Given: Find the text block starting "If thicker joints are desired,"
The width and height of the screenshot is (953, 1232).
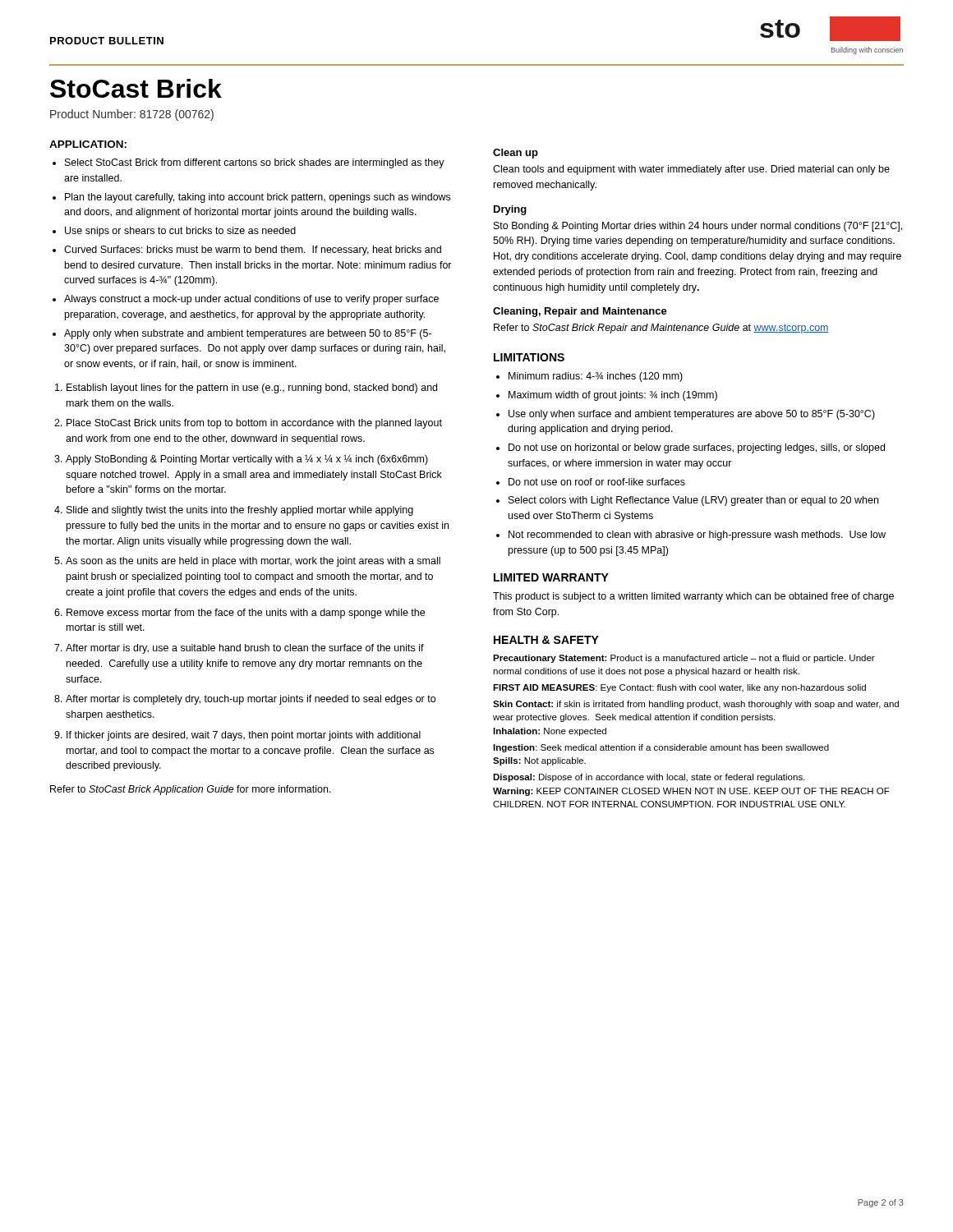Looking at the screenshot, I should (250, 750).
